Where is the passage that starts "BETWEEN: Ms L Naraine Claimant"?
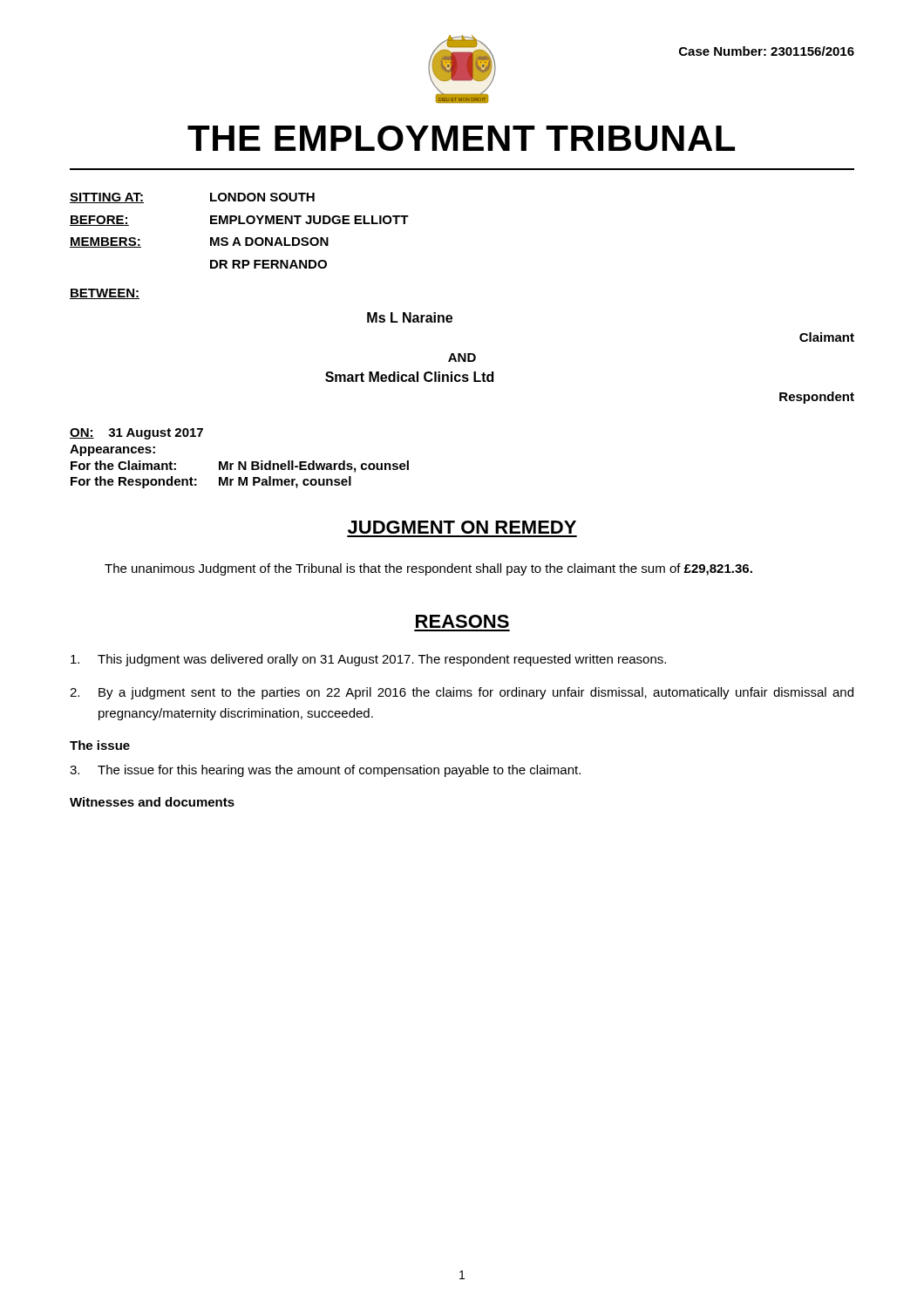This screenshot has width=924, height=1308. pos(462,344)
